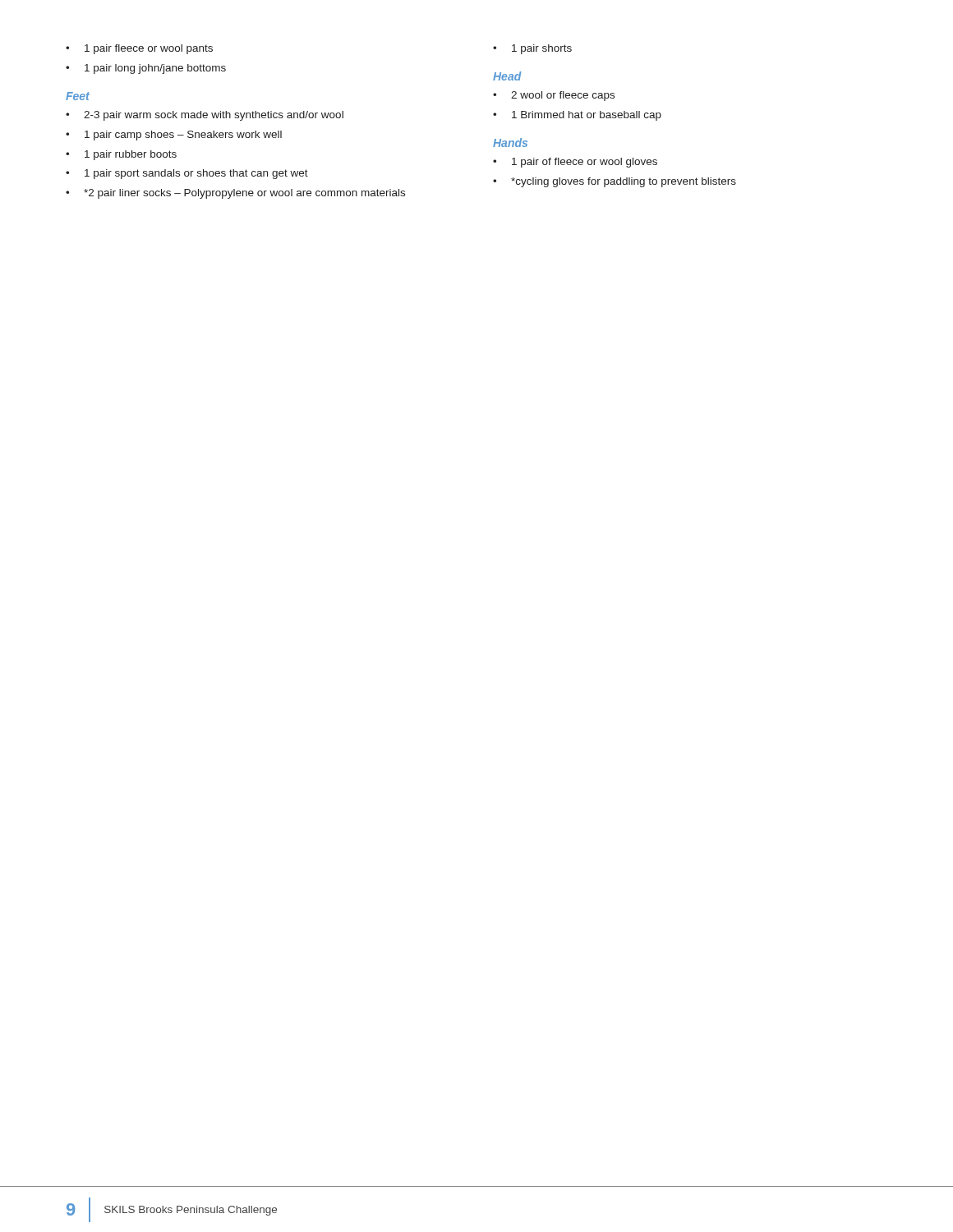Screen dimensions: 1232x953
Task: Locate the list item that reads "• *cycling gloves for paddling to prevent"
Action: [x=614, y=181]
